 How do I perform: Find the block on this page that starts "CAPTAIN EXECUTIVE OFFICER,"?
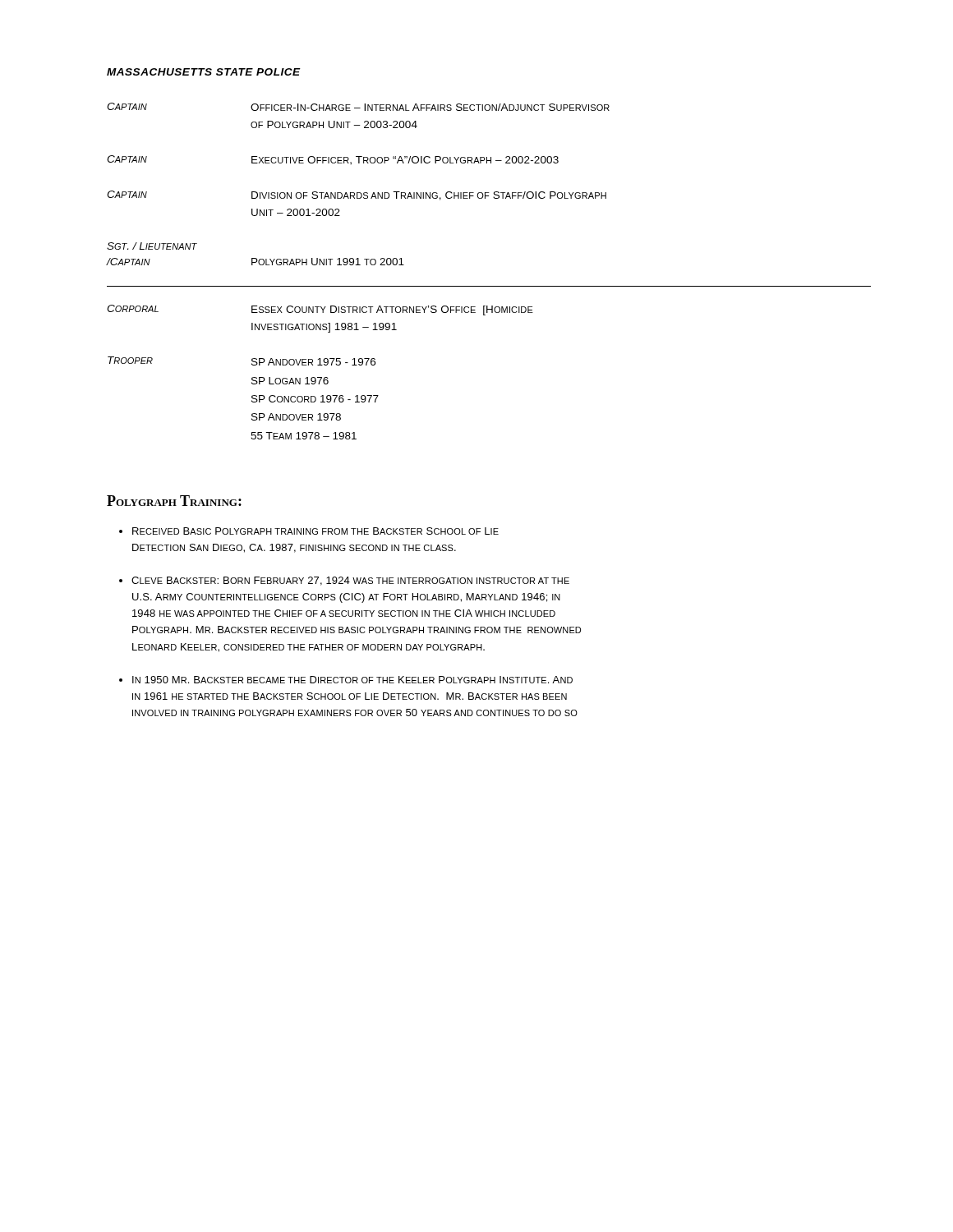tap(333, 160)
